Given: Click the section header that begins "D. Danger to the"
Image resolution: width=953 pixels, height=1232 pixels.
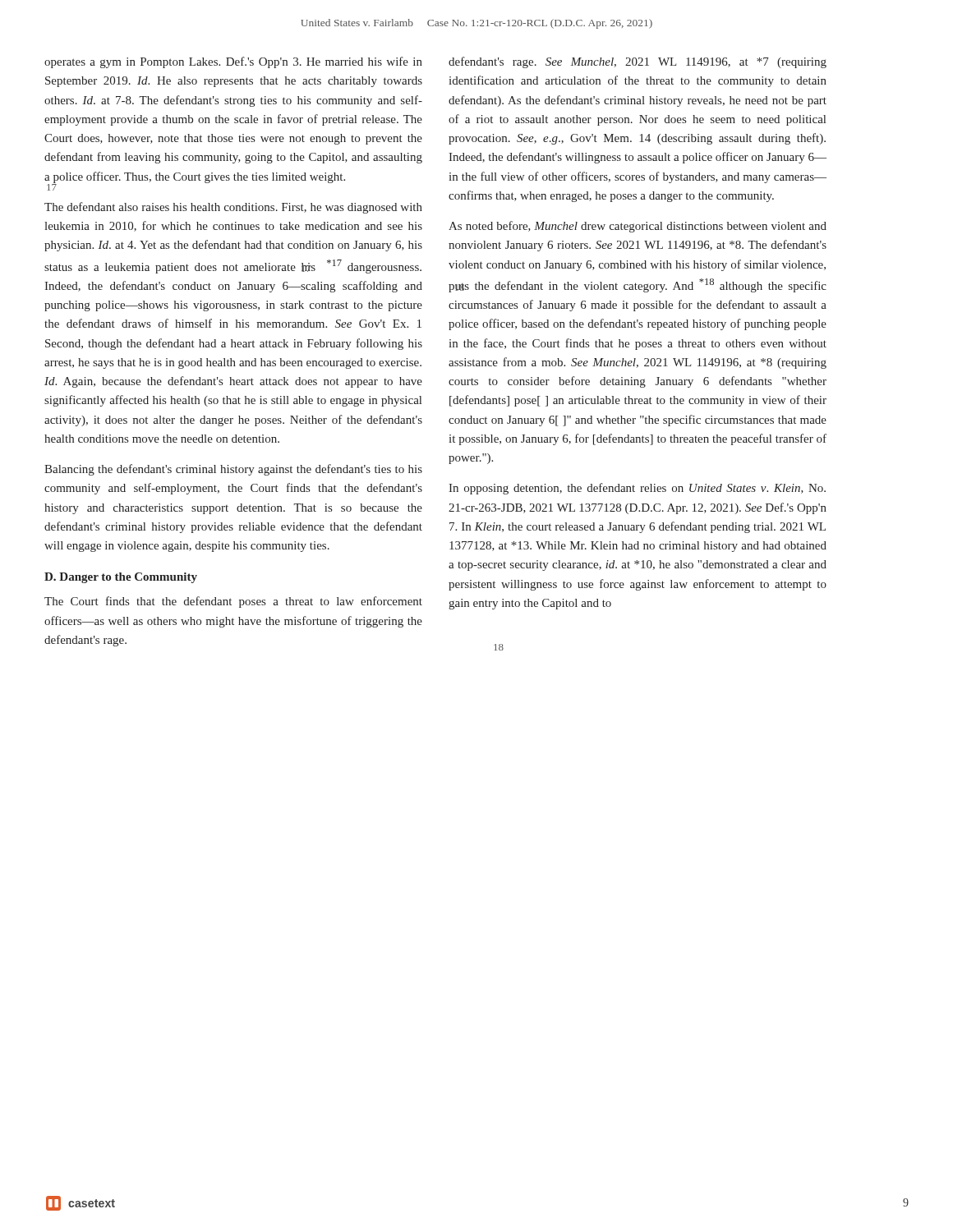Looking at the screenshot, I should pyautogui.click(x=121, y=577).
